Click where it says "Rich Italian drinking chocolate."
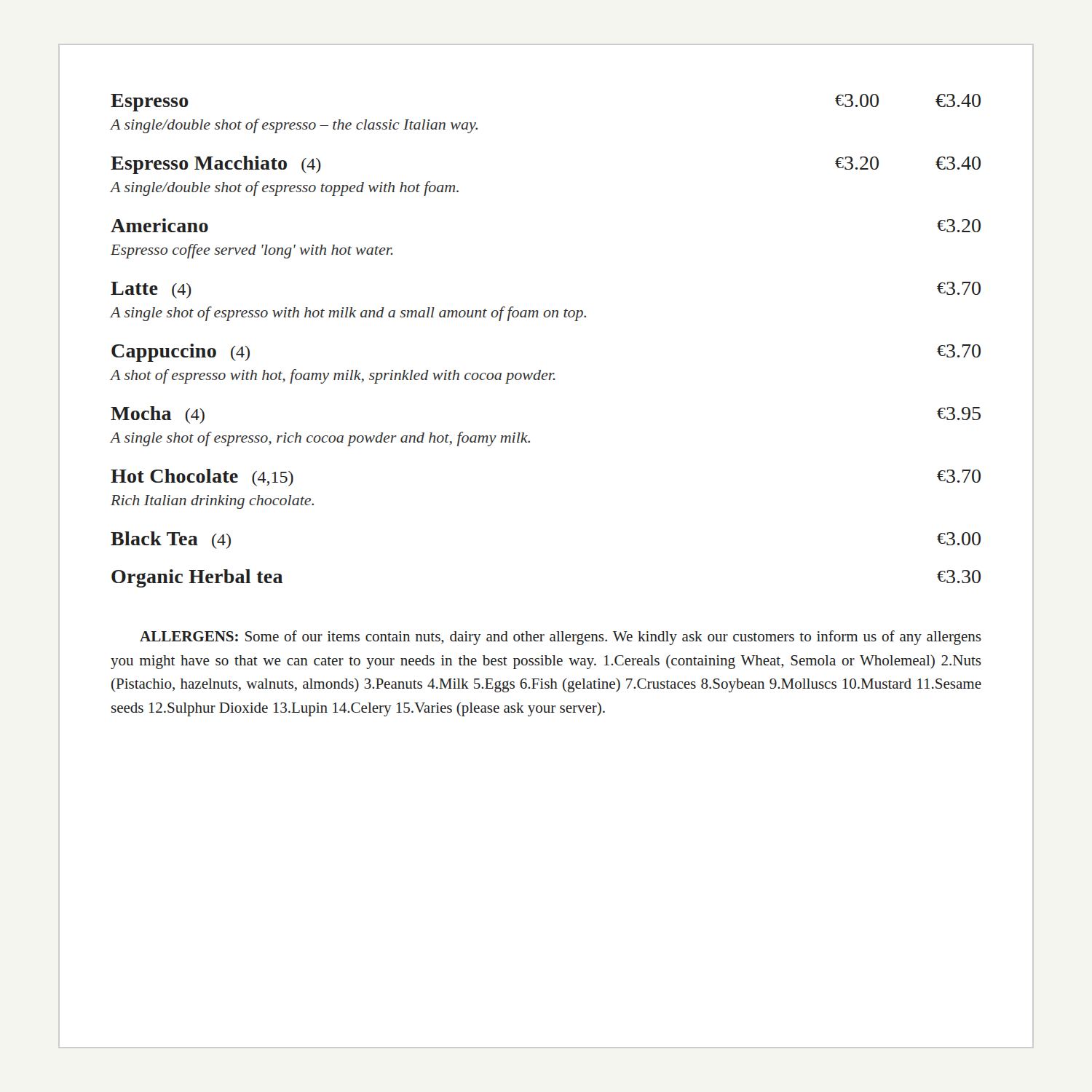This screenshot has width=1092, height=1092. pos(213,500)
